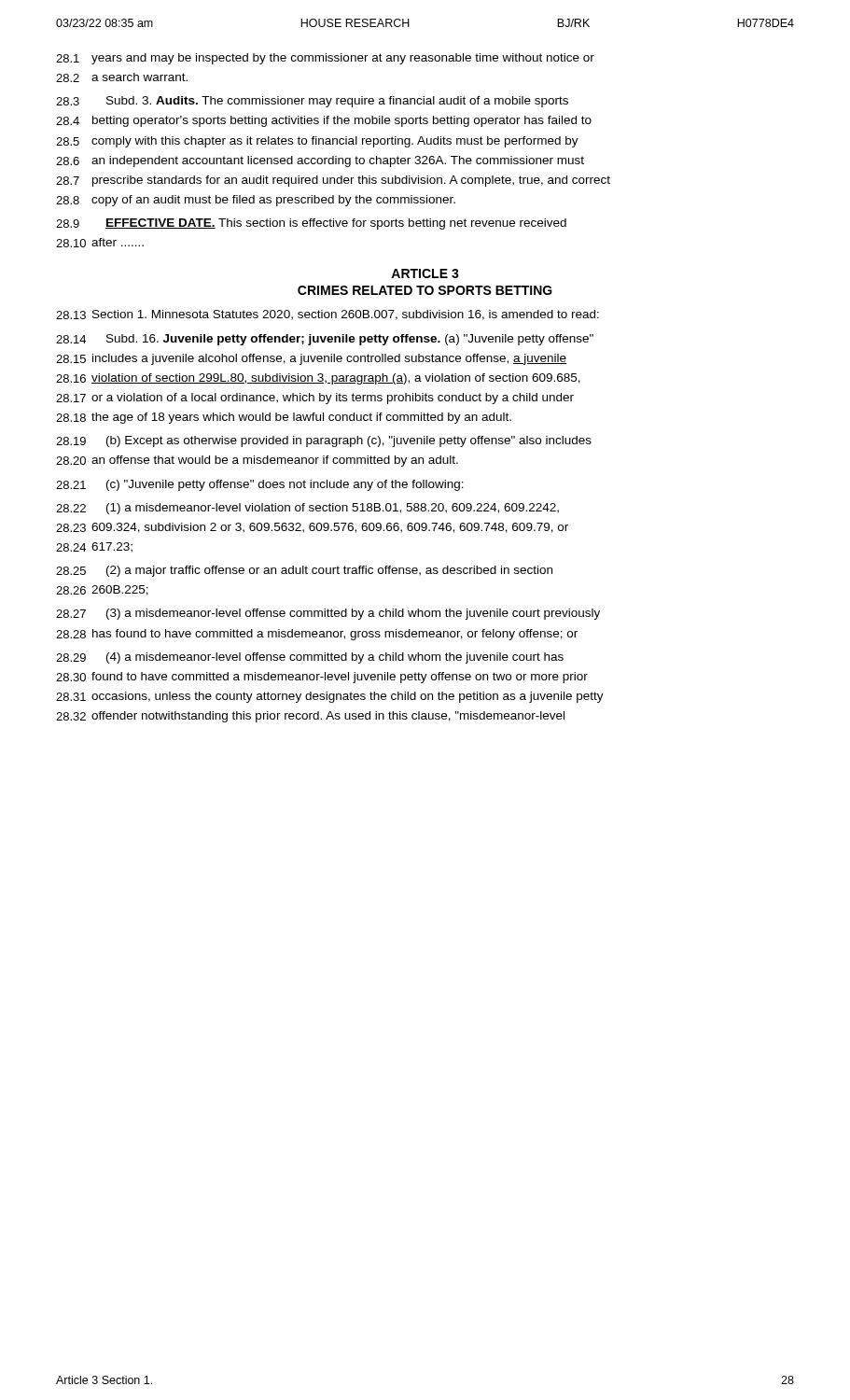Select the block starting "ARTICLE 3"
850x1400 pixels.
pyautogui.click(x=425, y=274)
